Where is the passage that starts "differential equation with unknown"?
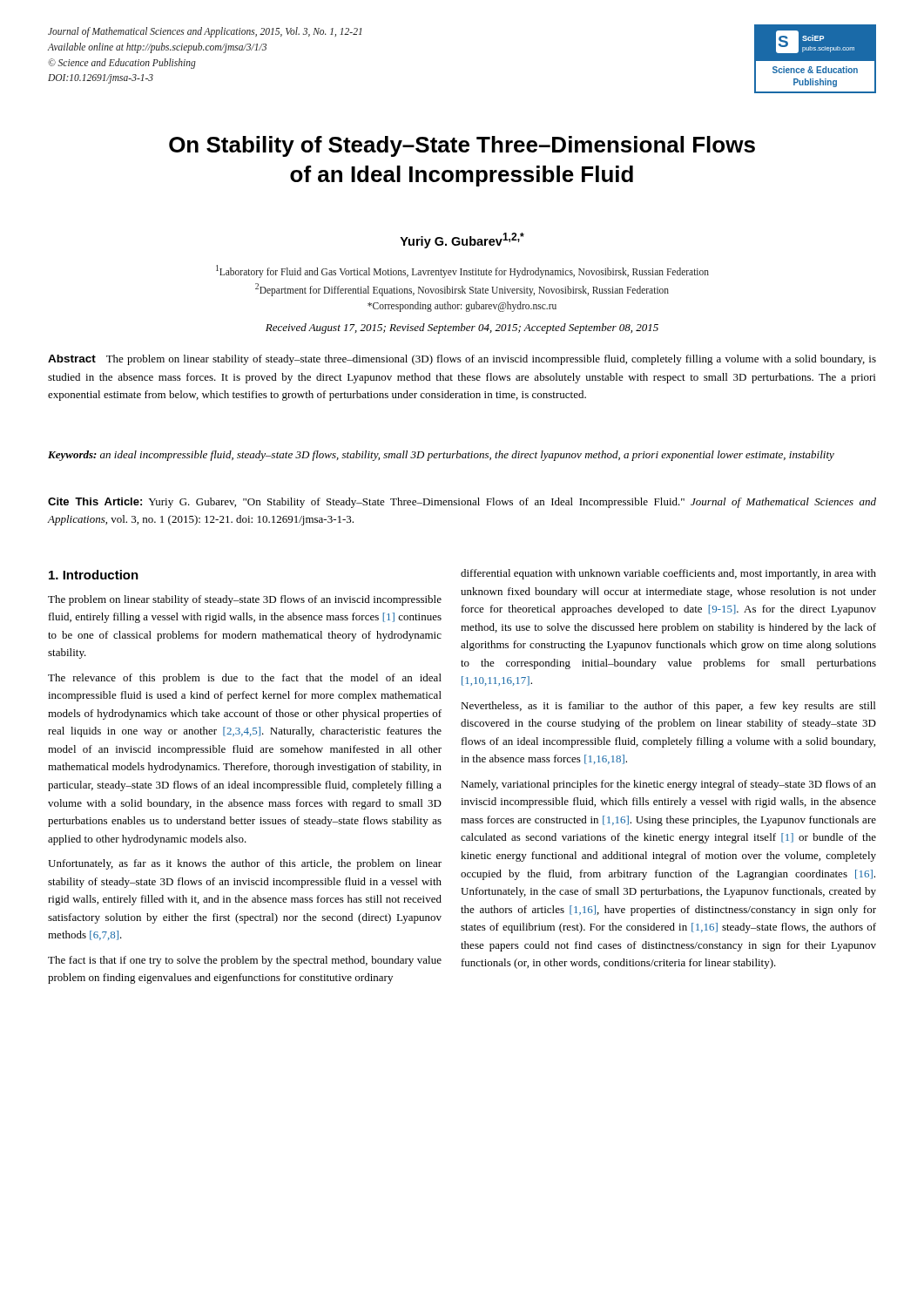Viewport: 924px width, 1307px height. click(668, 574)
